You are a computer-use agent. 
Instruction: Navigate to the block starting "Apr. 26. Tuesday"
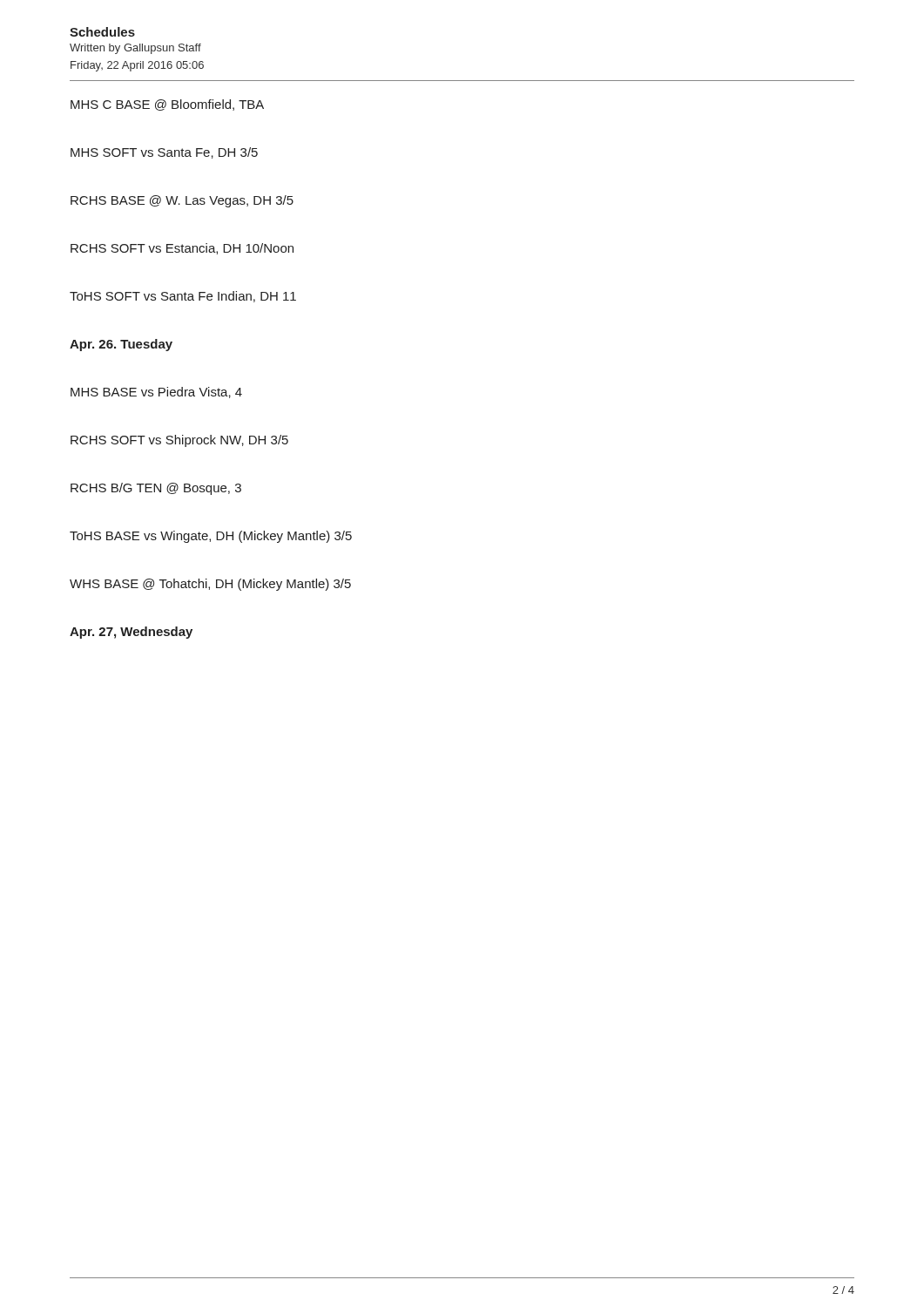121,344
